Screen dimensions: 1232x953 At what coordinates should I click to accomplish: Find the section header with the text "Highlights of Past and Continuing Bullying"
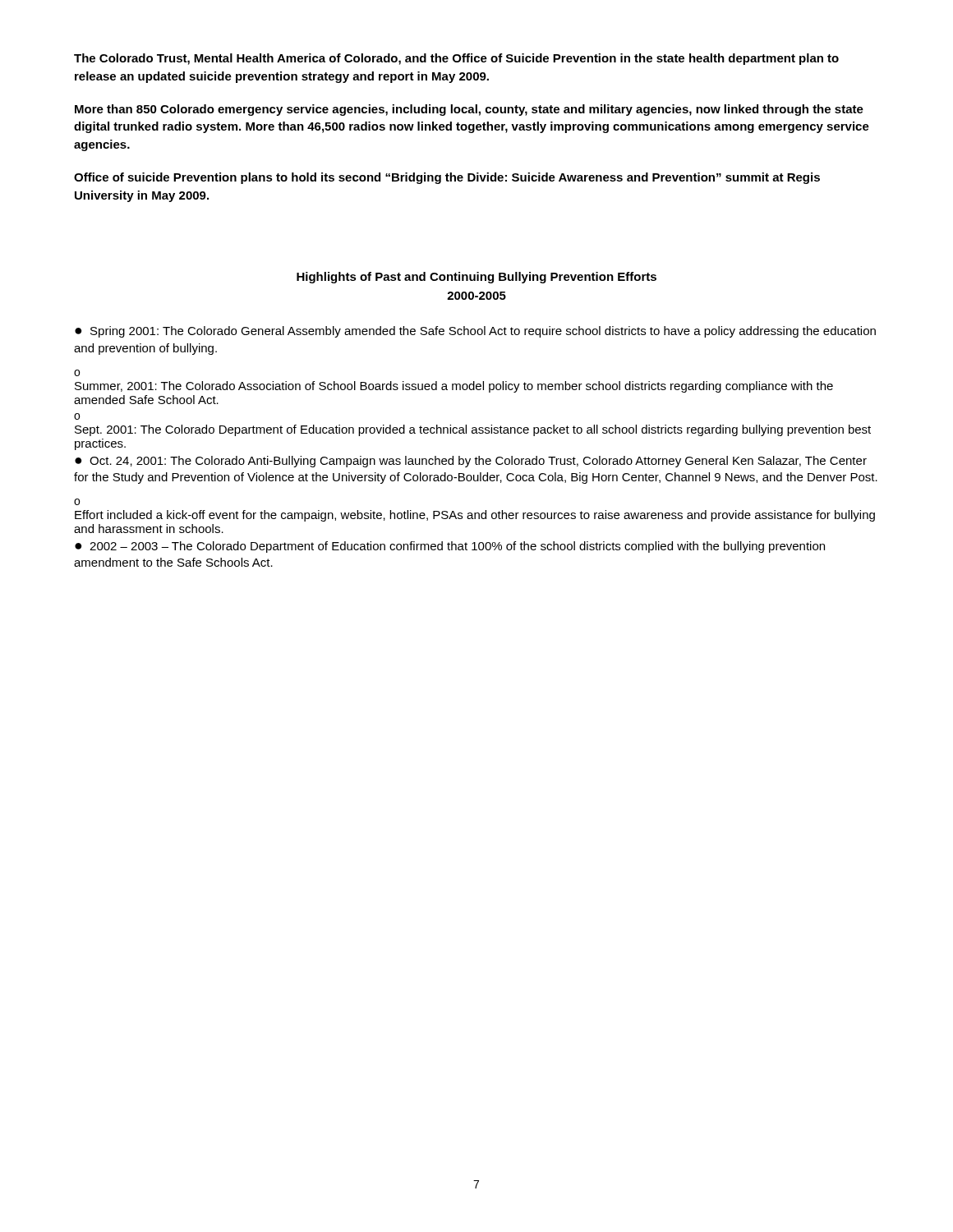(476, 277)
